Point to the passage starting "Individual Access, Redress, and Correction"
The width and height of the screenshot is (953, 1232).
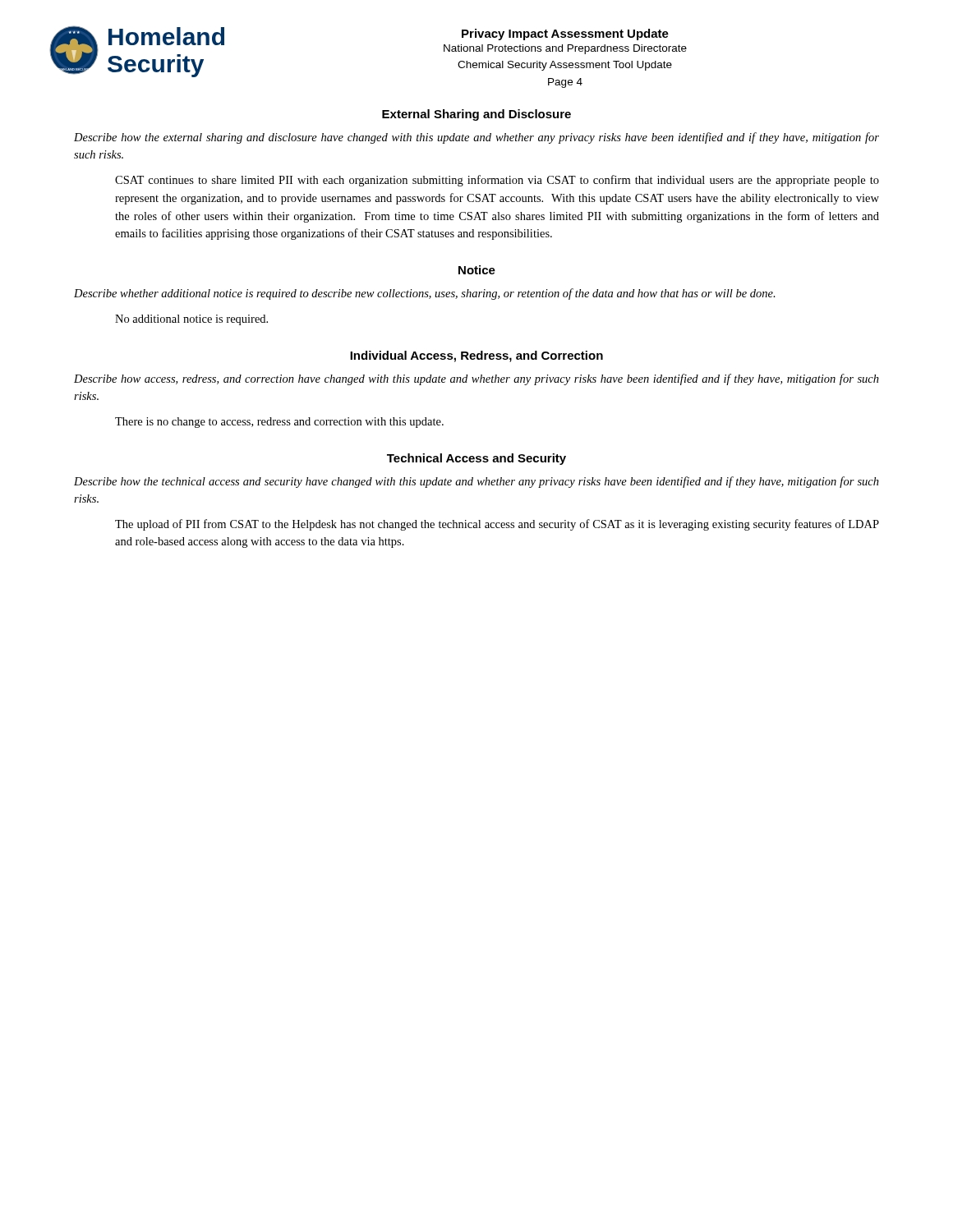click(476, 355)
